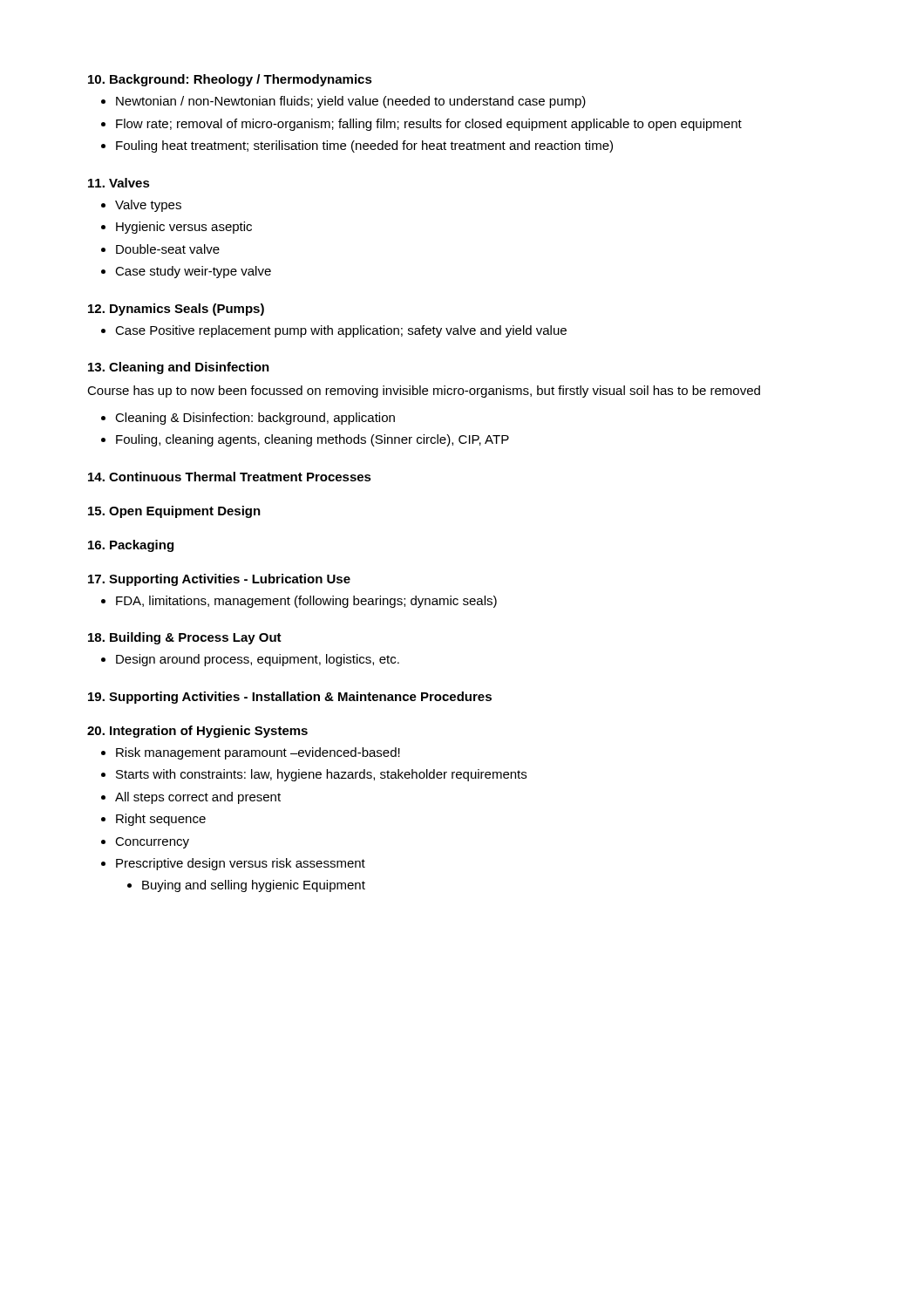
Task: Point to "11. Valves"
Action: coord(118,182)
